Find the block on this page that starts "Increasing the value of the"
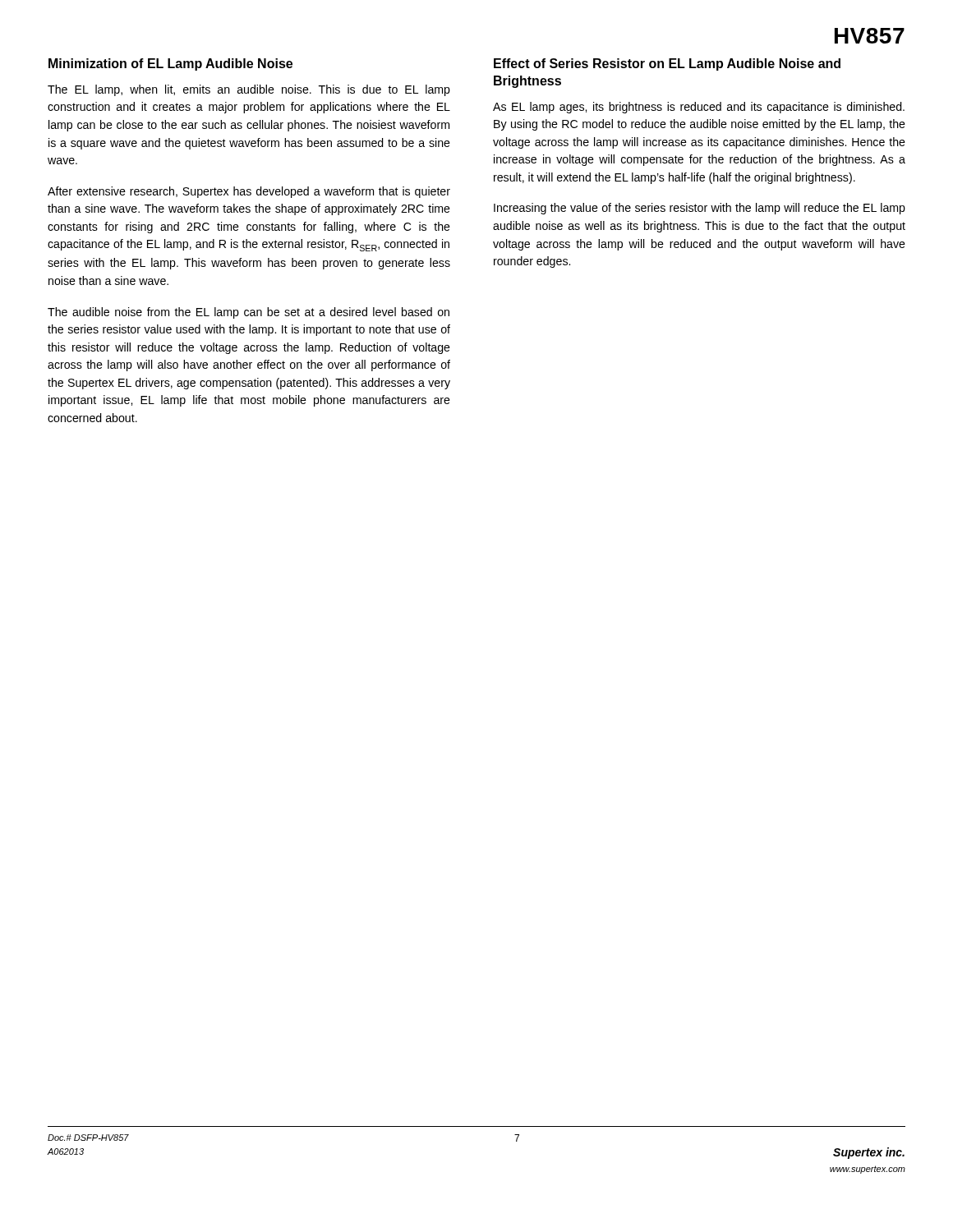 click(x=699, y=235)
